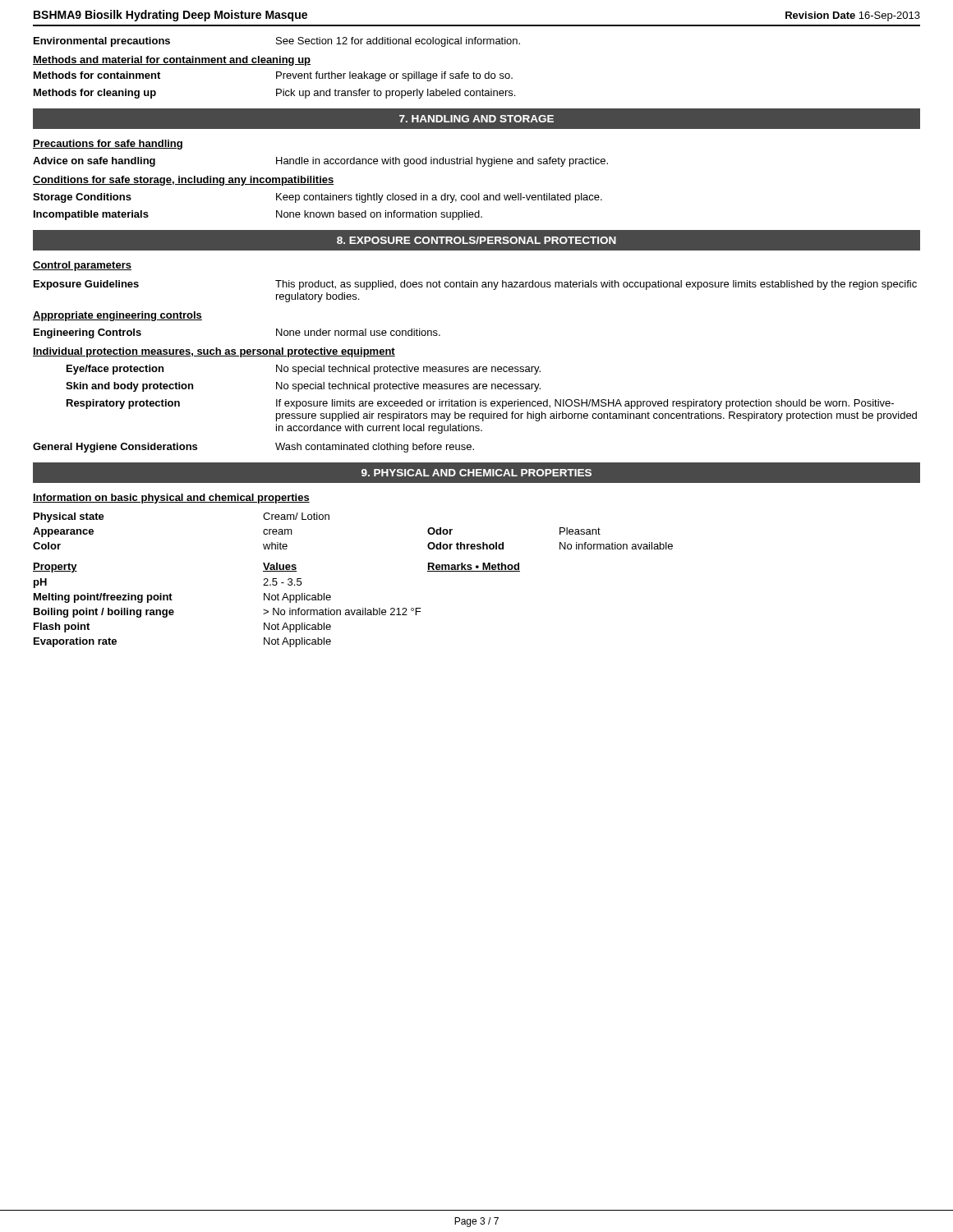
Task: Click the passage that begins "Storage Conditions Keep containers tightly closed in a"
Action: point(476,197)
